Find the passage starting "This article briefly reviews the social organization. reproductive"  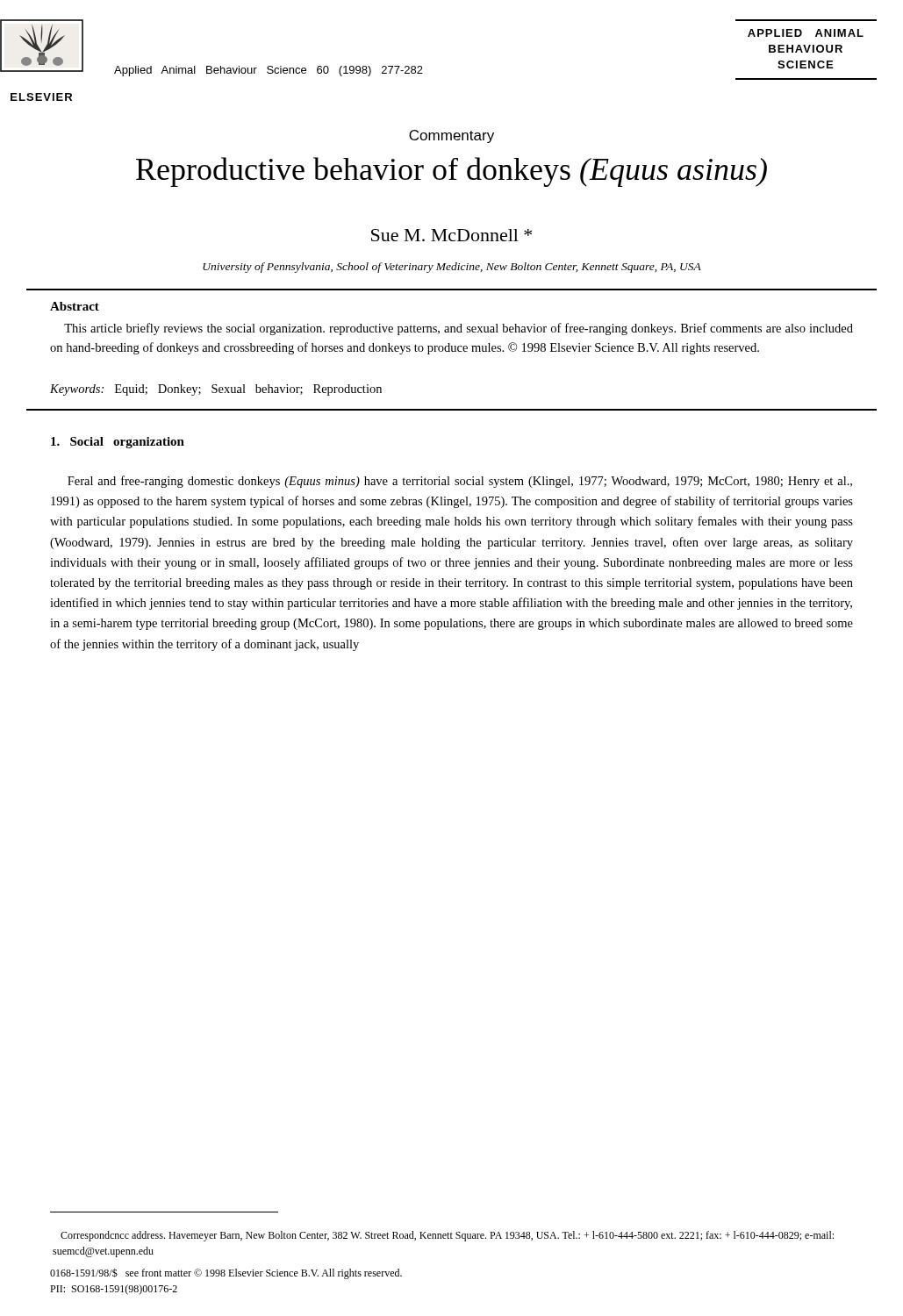452,338
